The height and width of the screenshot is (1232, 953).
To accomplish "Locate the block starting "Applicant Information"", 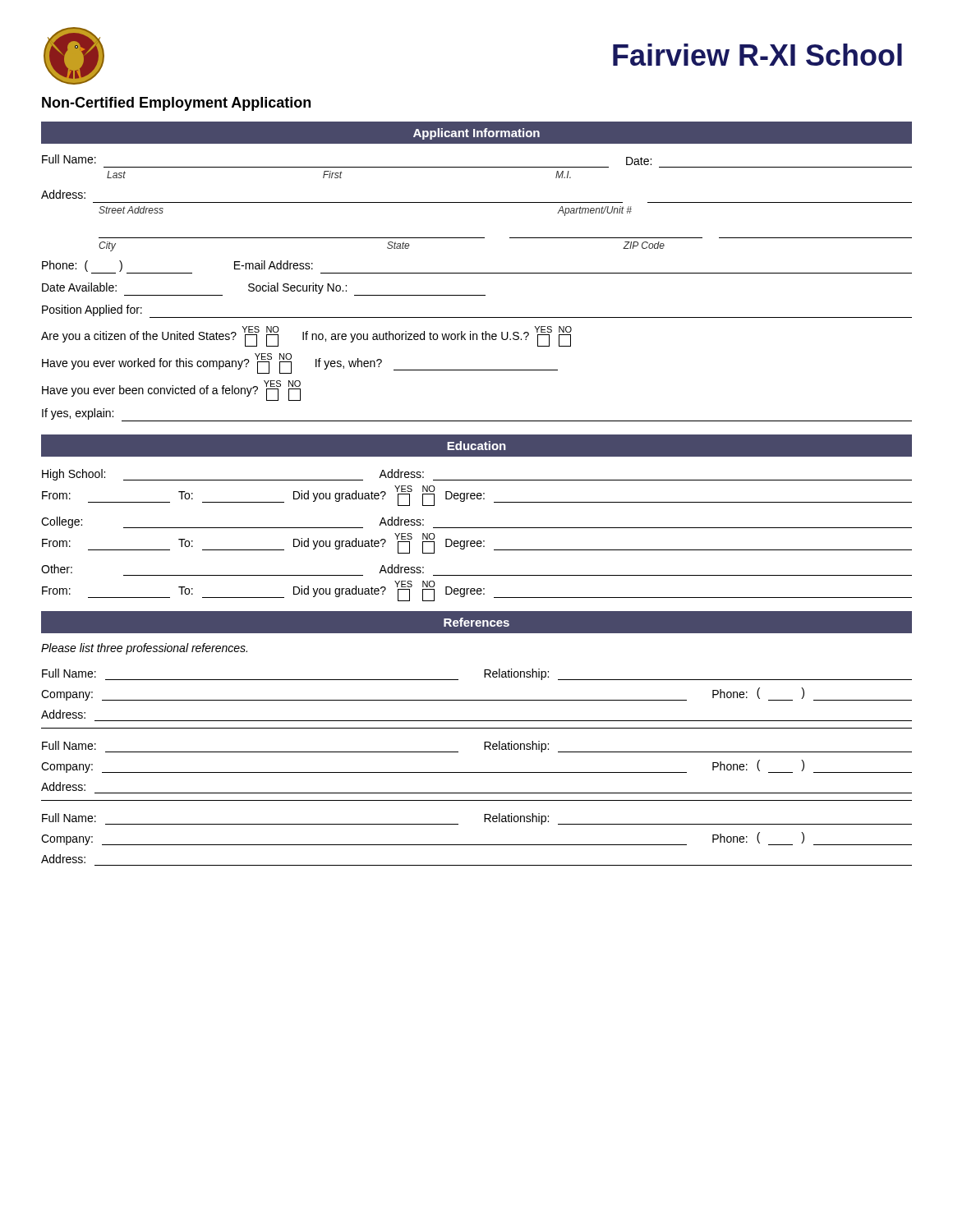I will pos(476,133).
